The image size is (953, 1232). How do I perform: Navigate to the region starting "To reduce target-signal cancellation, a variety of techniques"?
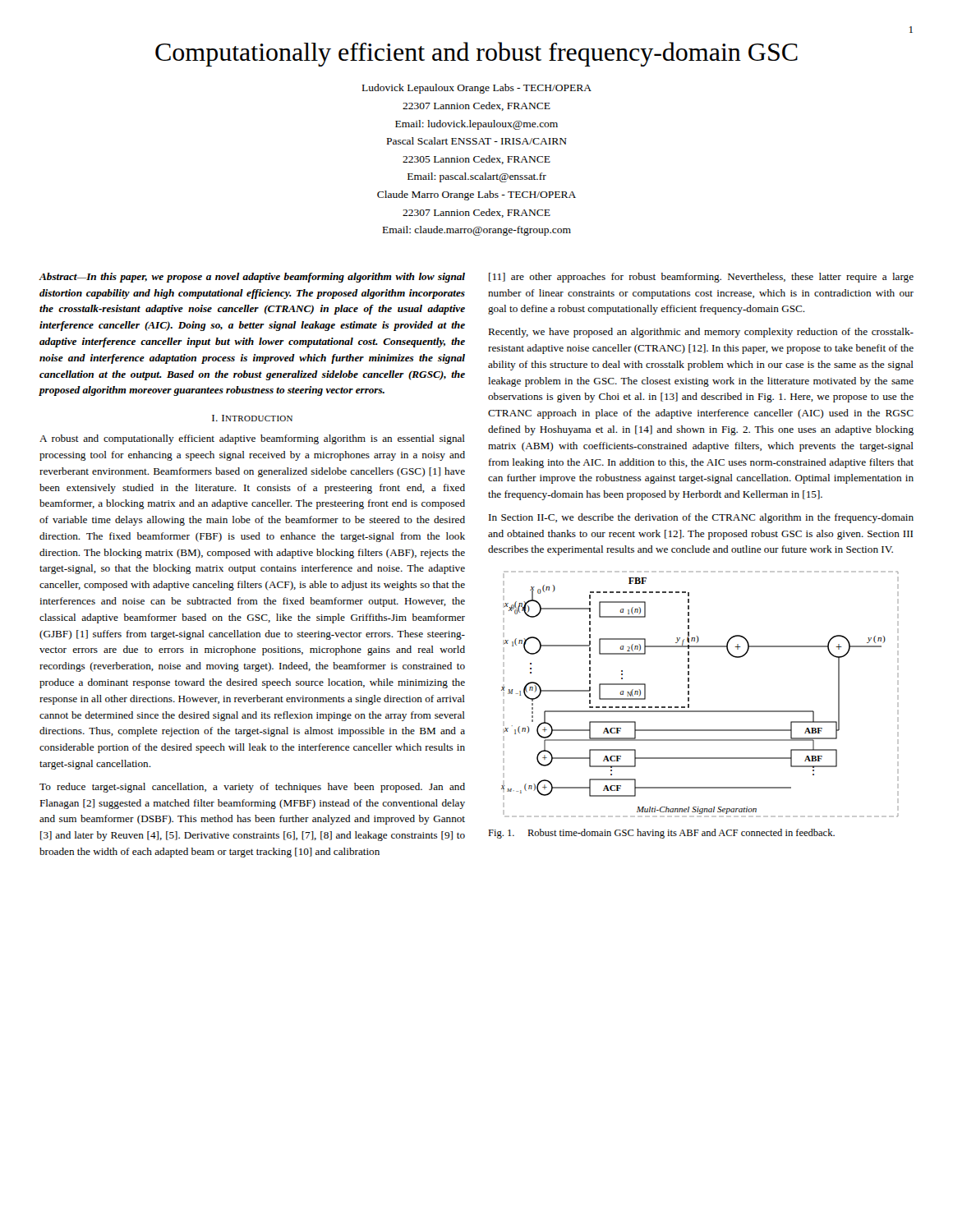[x=252, y=819]
